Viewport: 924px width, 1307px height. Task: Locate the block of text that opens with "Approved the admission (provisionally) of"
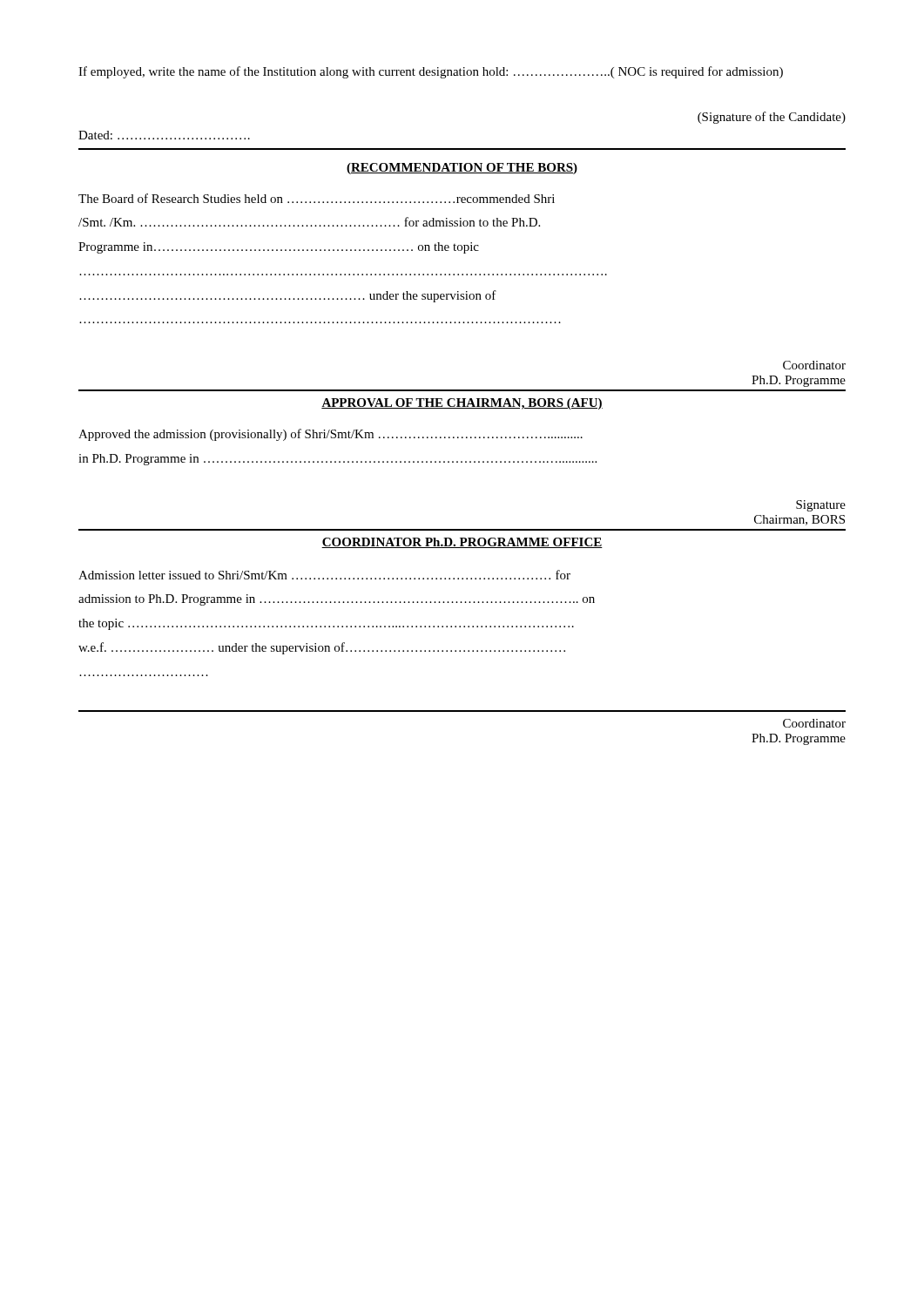(x=338, y=446)
